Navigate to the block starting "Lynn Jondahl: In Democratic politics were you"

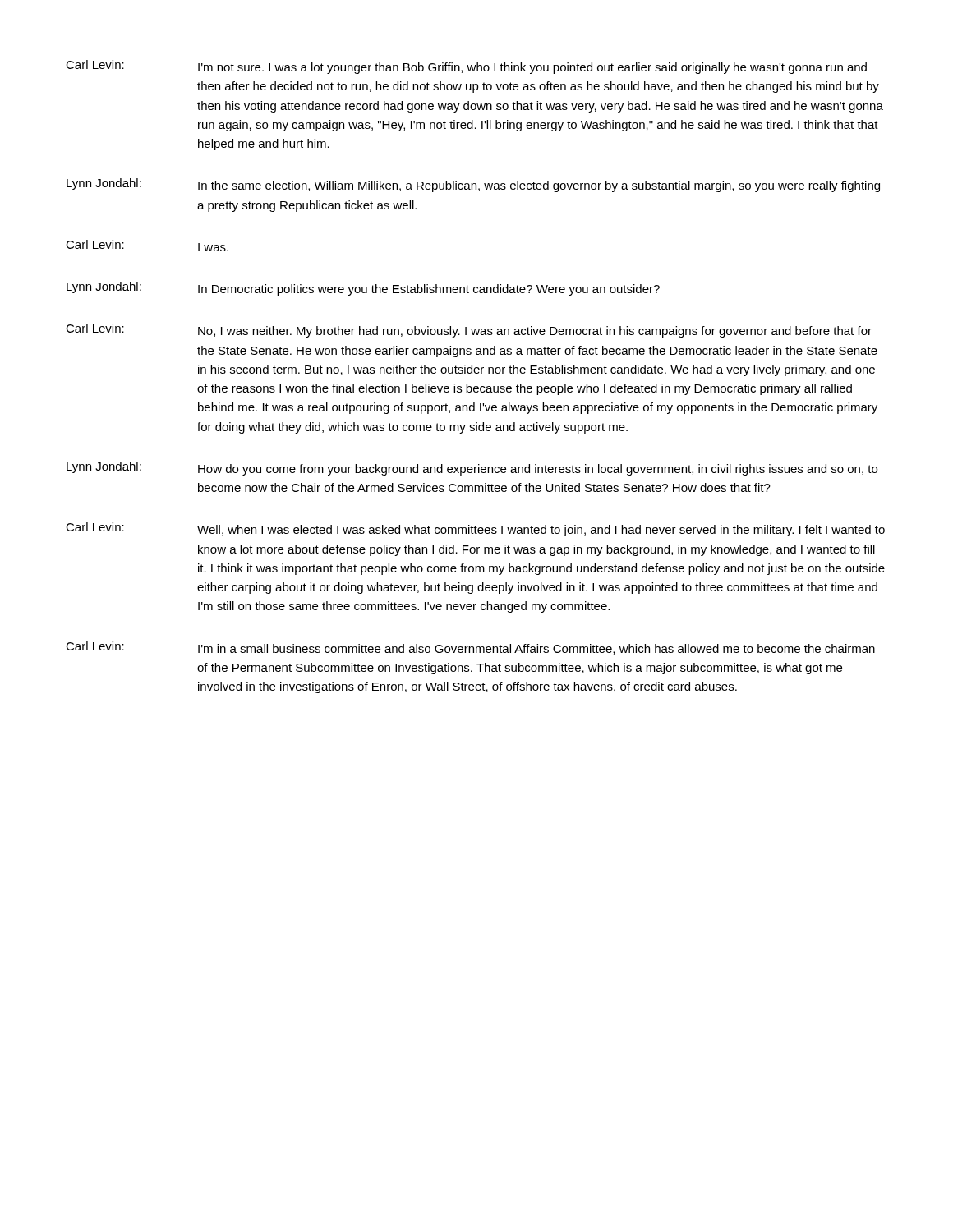tap(476, 289)
